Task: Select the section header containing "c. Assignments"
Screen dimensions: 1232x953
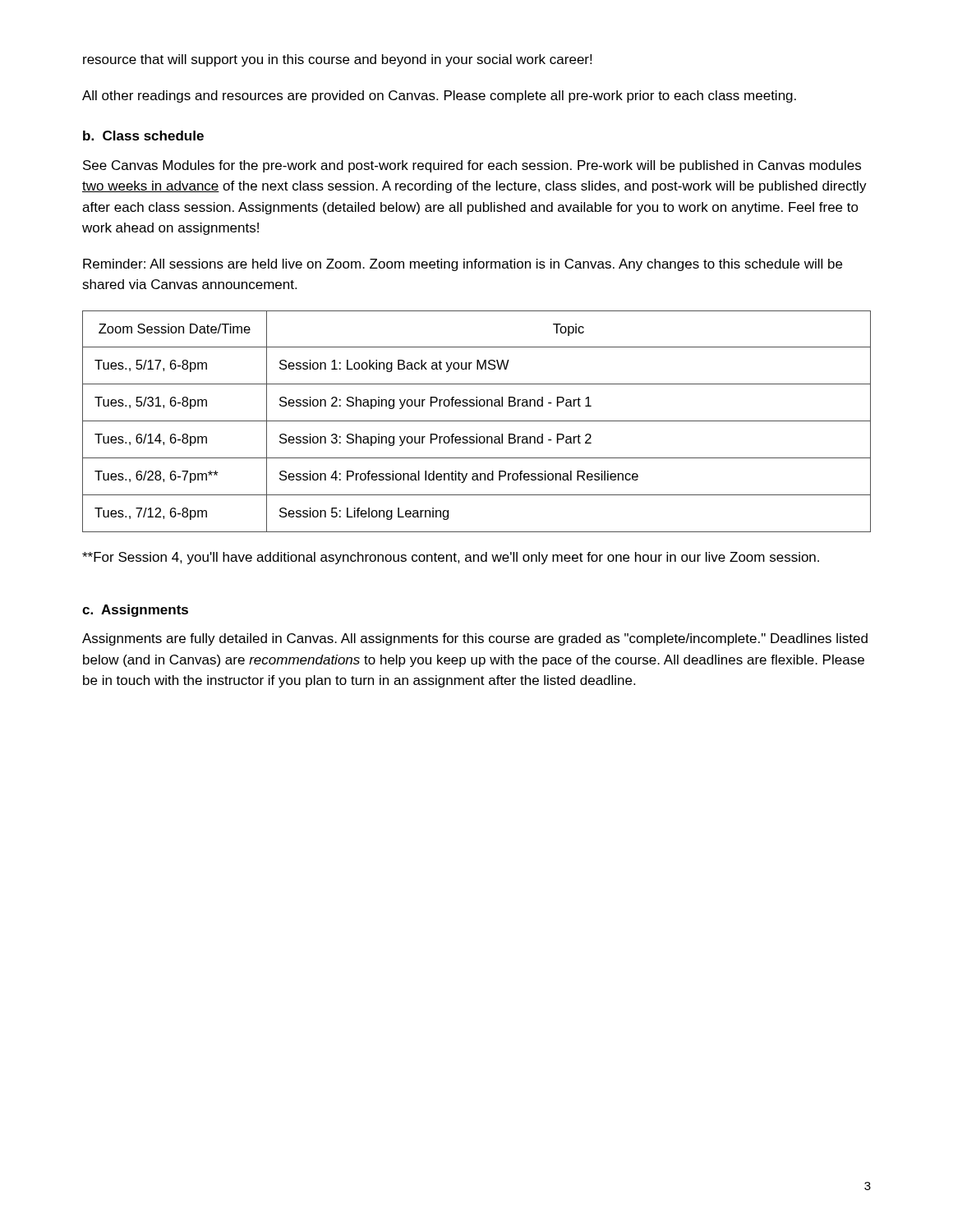Action: [135, 609]
